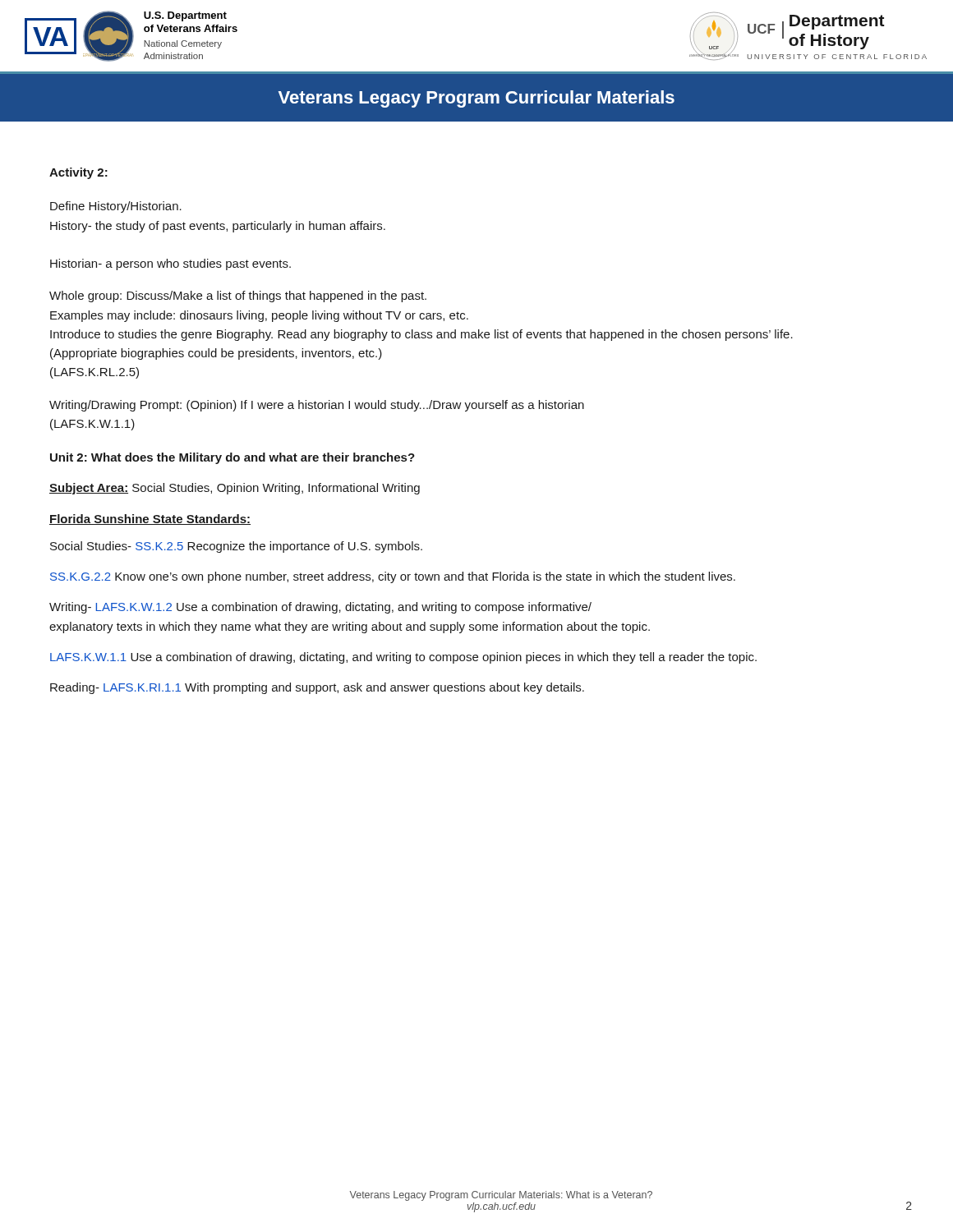The height and width of the screenshot is (1232, 953).
Task: Locate the text block starting "Whole group: Discuss/Make"
Action: [421, 334]
